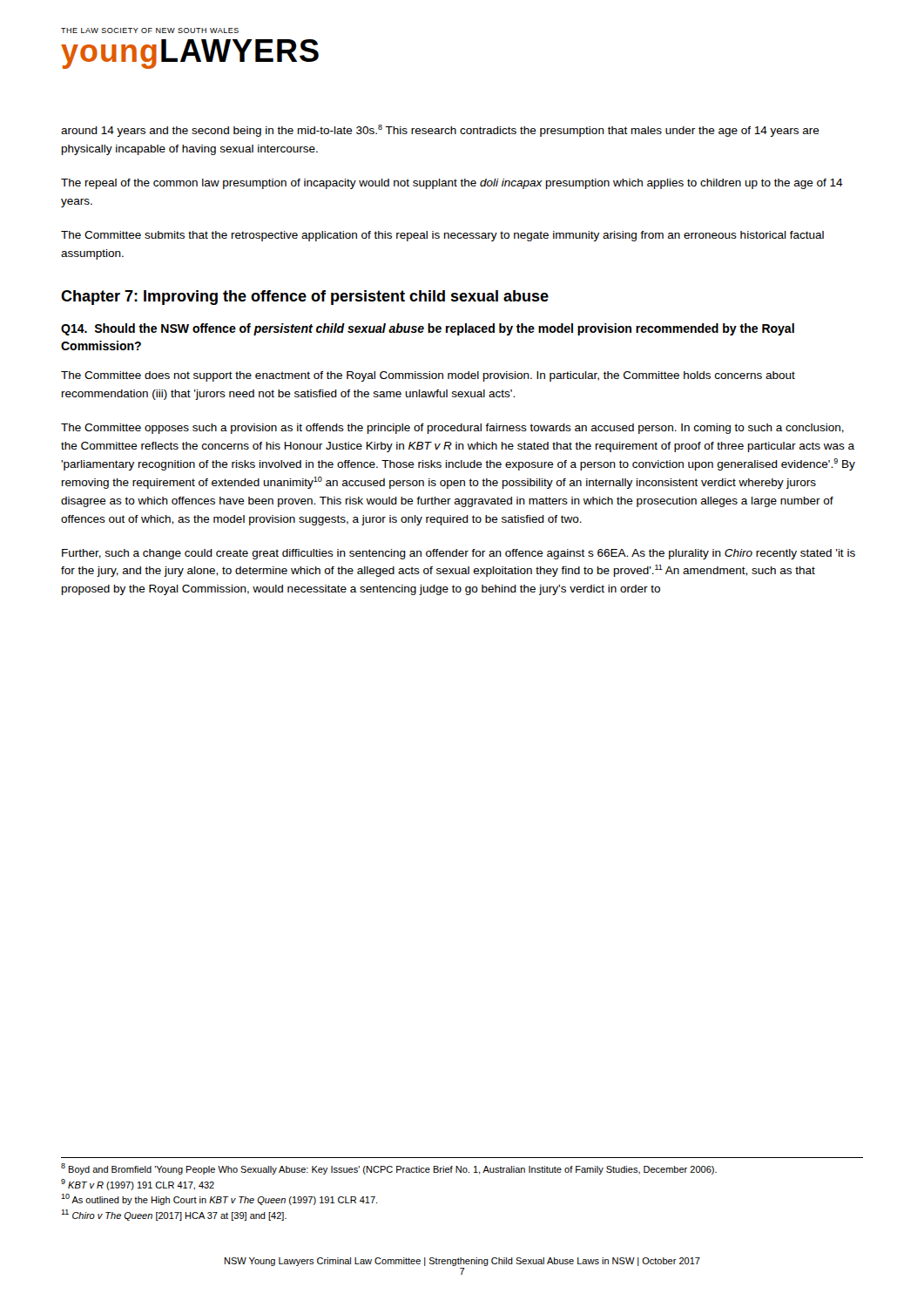Point to the section header beginning "Q14. Should the NSW offence"

(428, 337)
